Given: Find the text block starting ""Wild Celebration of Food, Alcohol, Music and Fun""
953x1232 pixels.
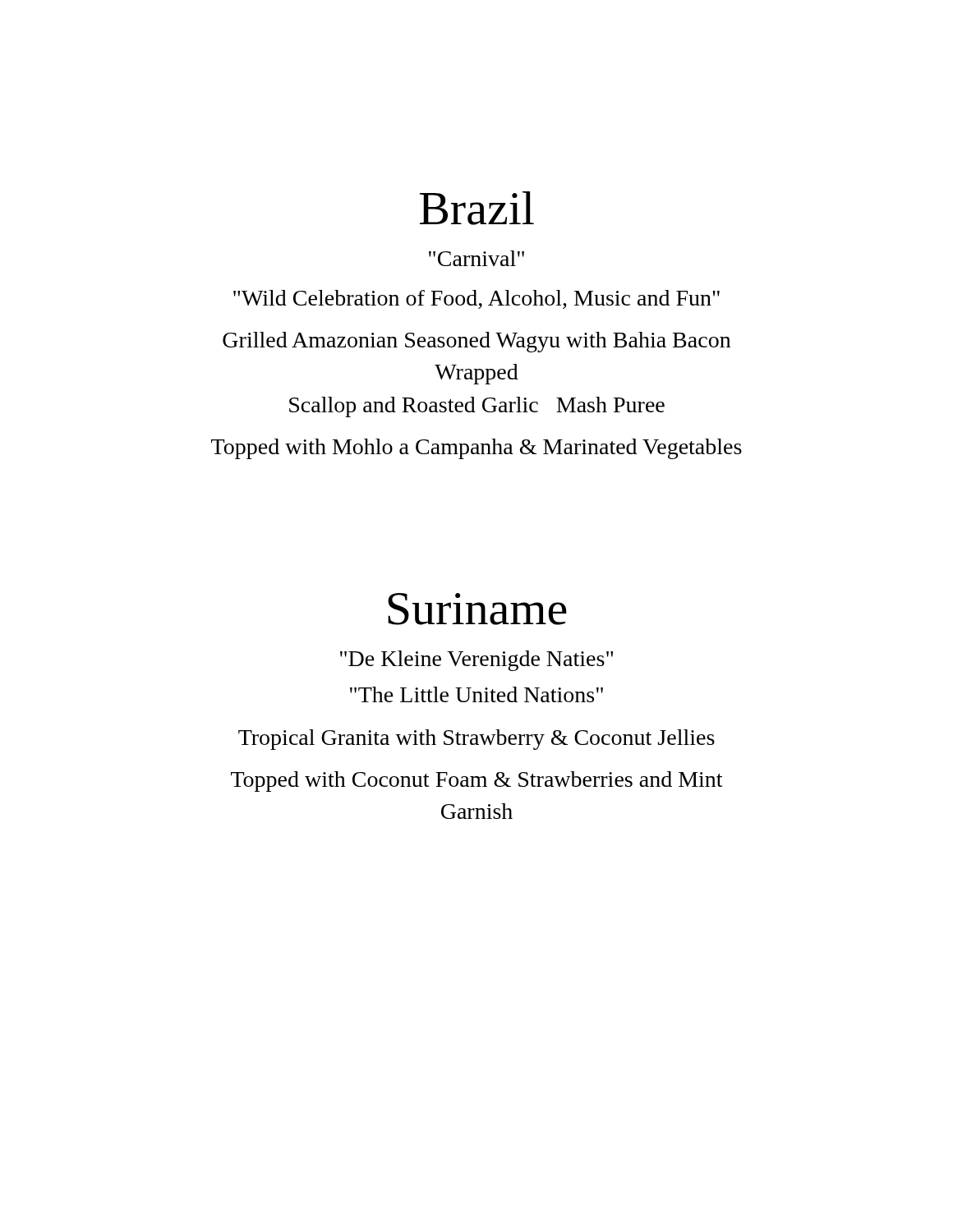Looking at the screenshot, I should point(476,298).
